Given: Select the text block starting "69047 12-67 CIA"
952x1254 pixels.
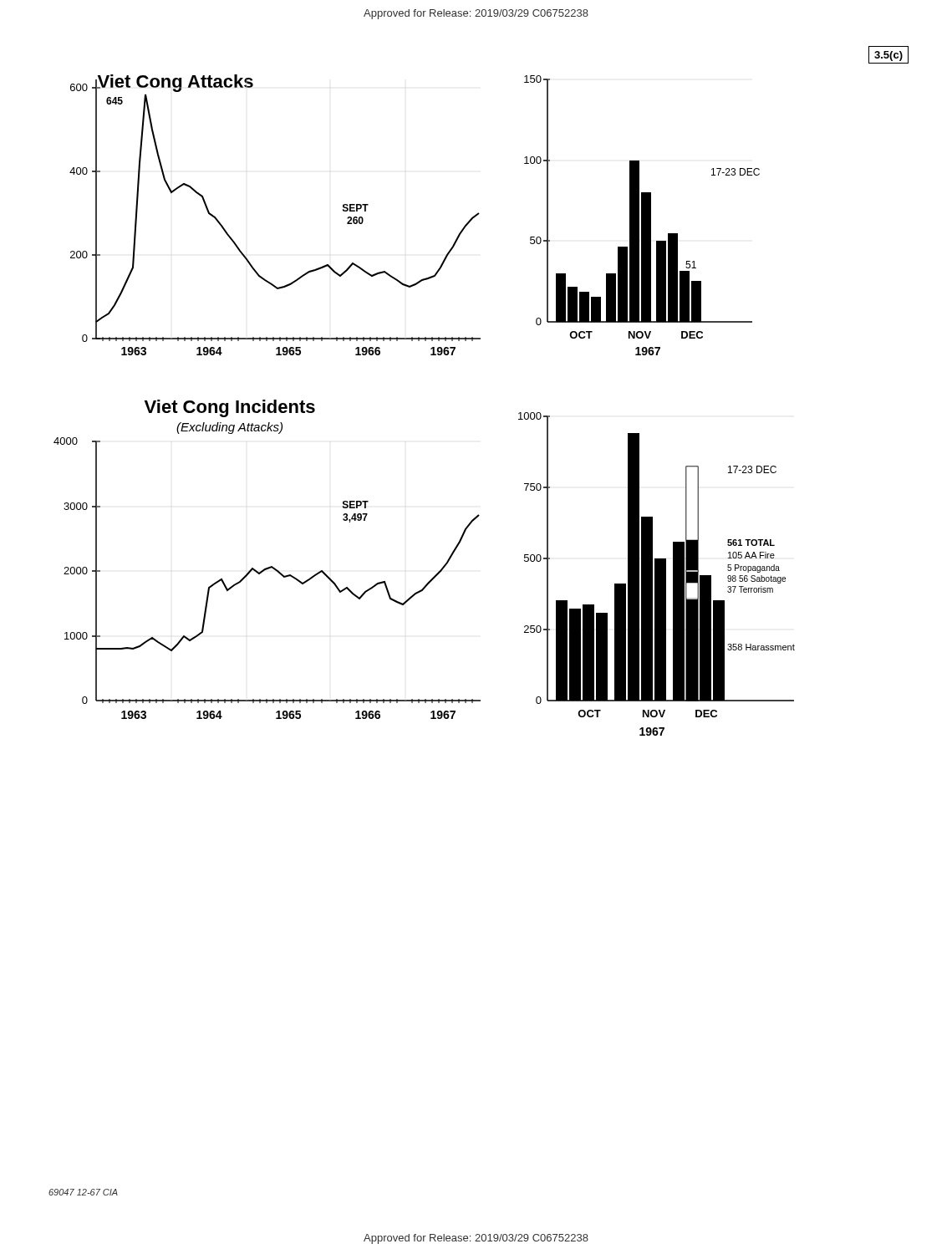Looking at the screenshot, I should pyautogui.click(x=83, y=1192).
